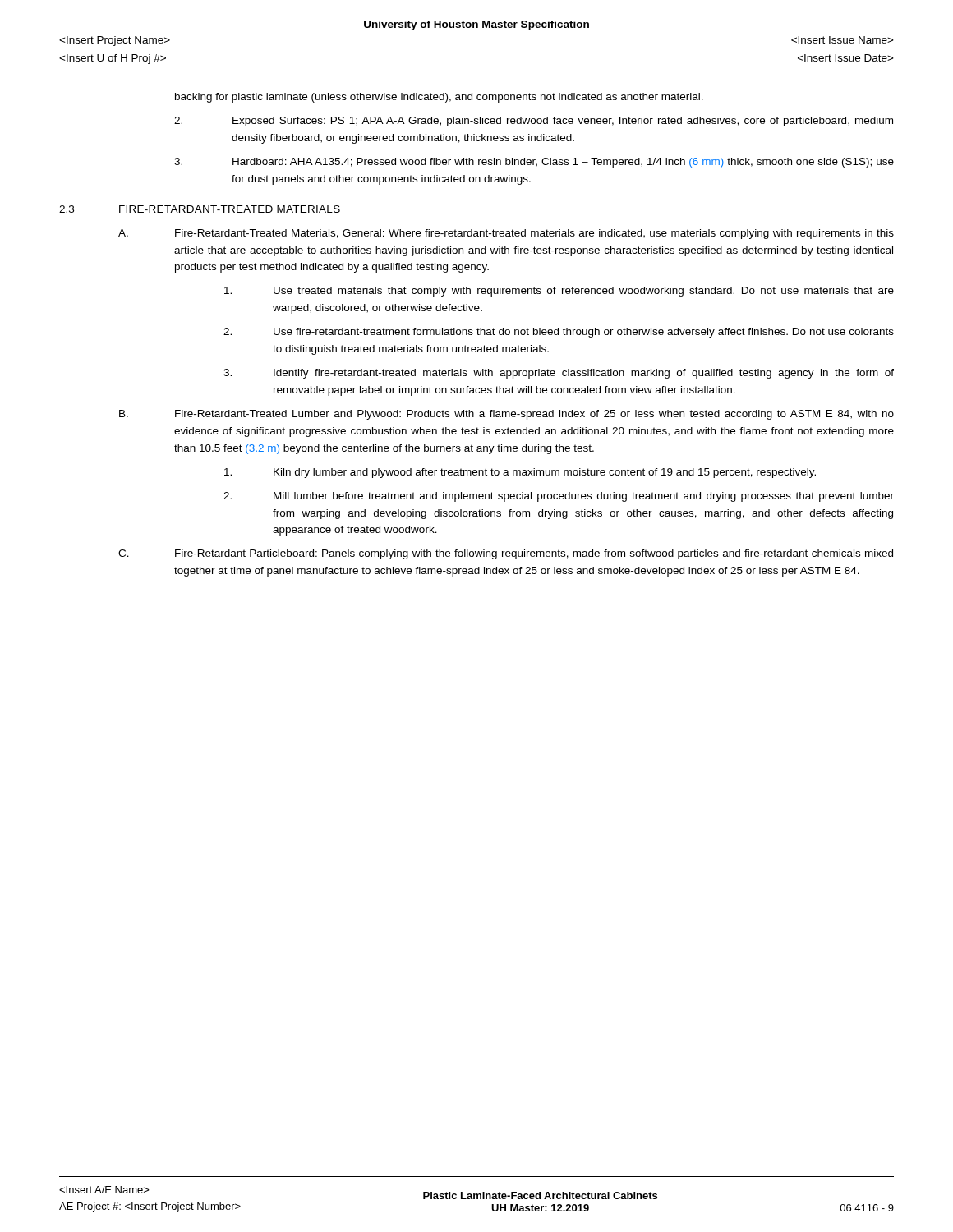This screenshot has height=1232, width=953.
Task: Locate the block of text that opens with "A. Fire-Retardant-Treated Materials,"
Action: click(x=506, y=250)
